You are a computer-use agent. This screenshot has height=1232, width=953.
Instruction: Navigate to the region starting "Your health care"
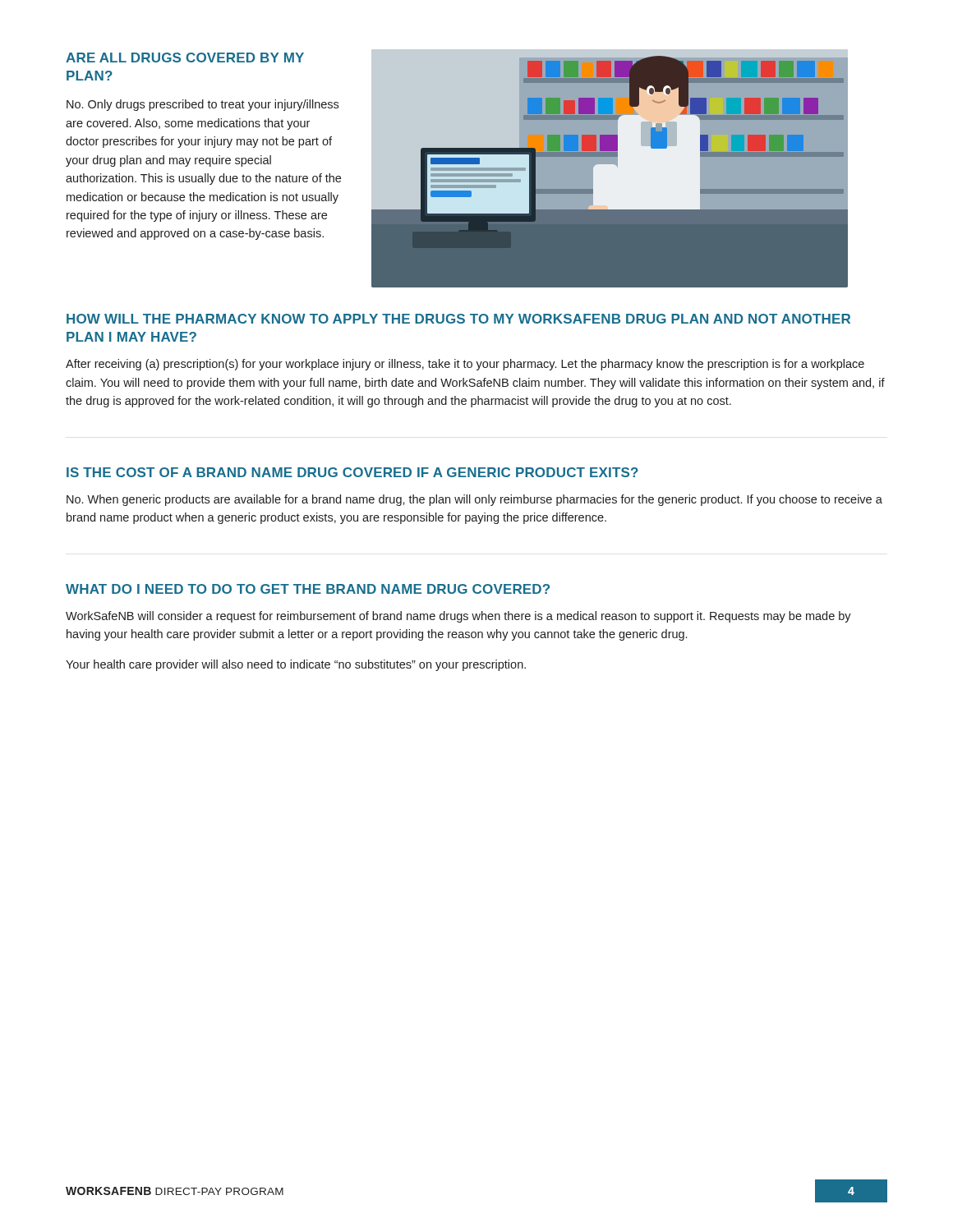click(x=296, y=664)
